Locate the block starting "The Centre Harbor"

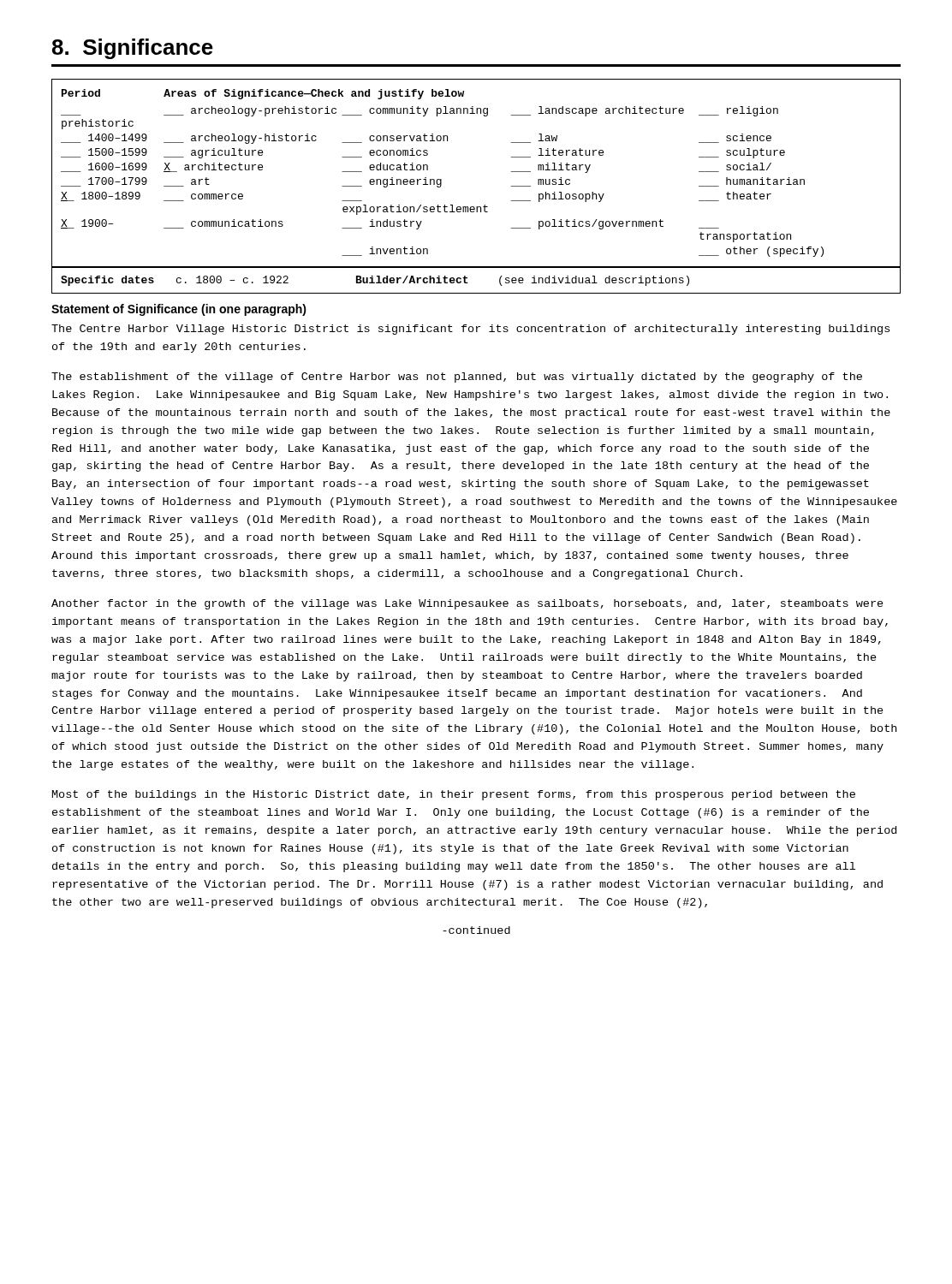click(471, 338)
